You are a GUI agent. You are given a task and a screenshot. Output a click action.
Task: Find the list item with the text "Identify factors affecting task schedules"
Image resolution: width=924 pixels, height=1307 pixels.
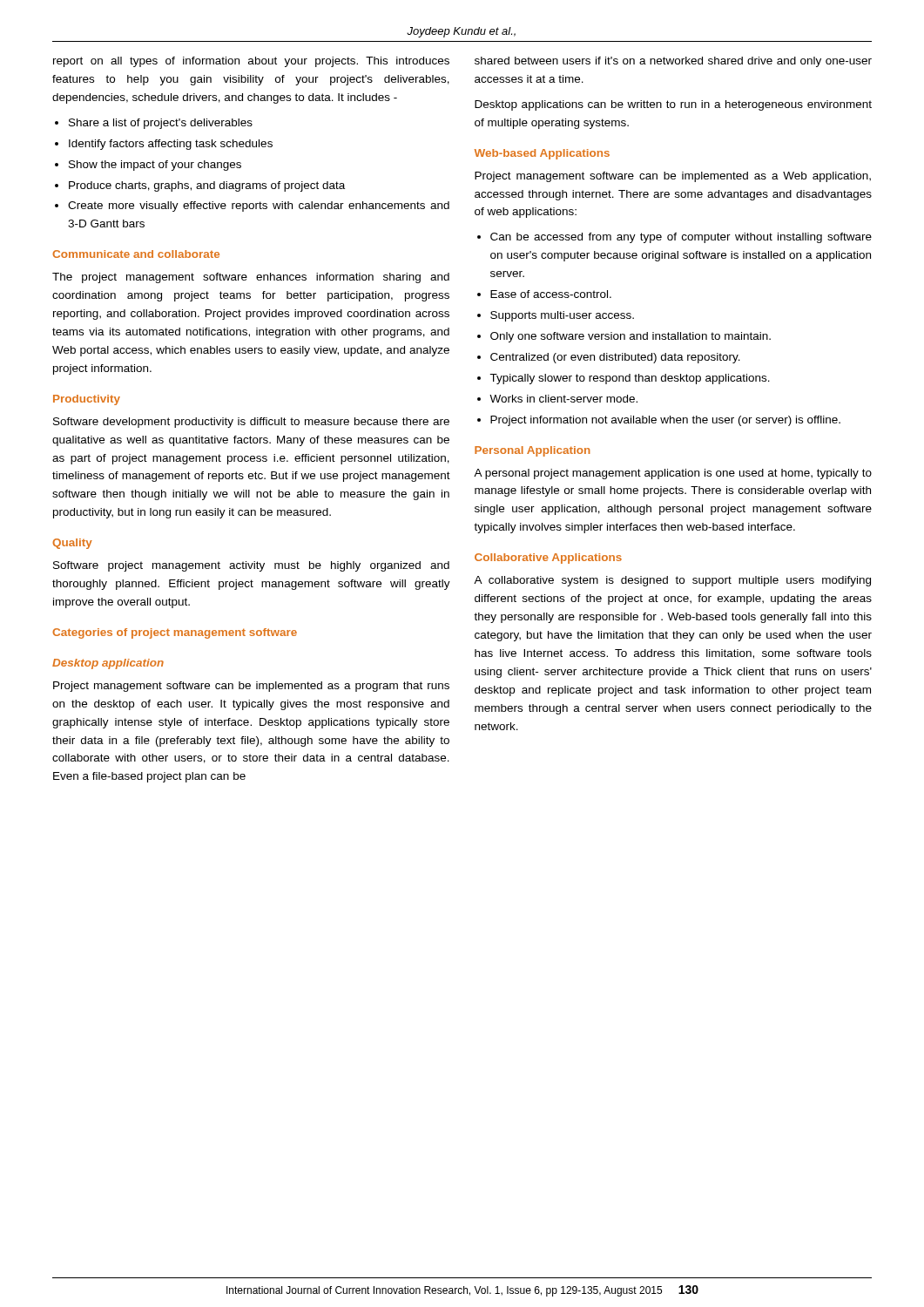click(170, 143)
